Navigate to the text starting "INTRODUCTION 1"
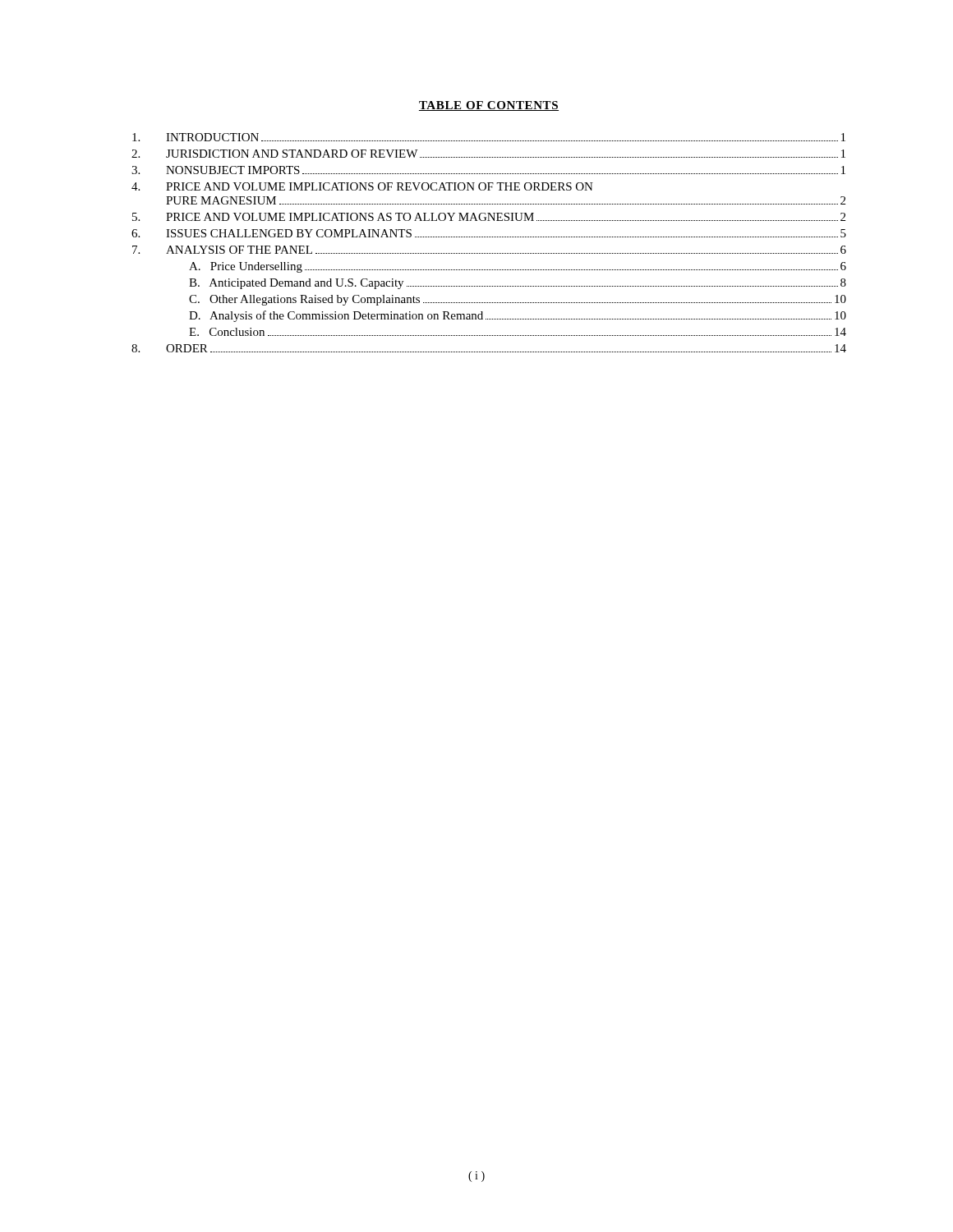The height and width of the screenshot is (1232, 953). click(489, 138)
